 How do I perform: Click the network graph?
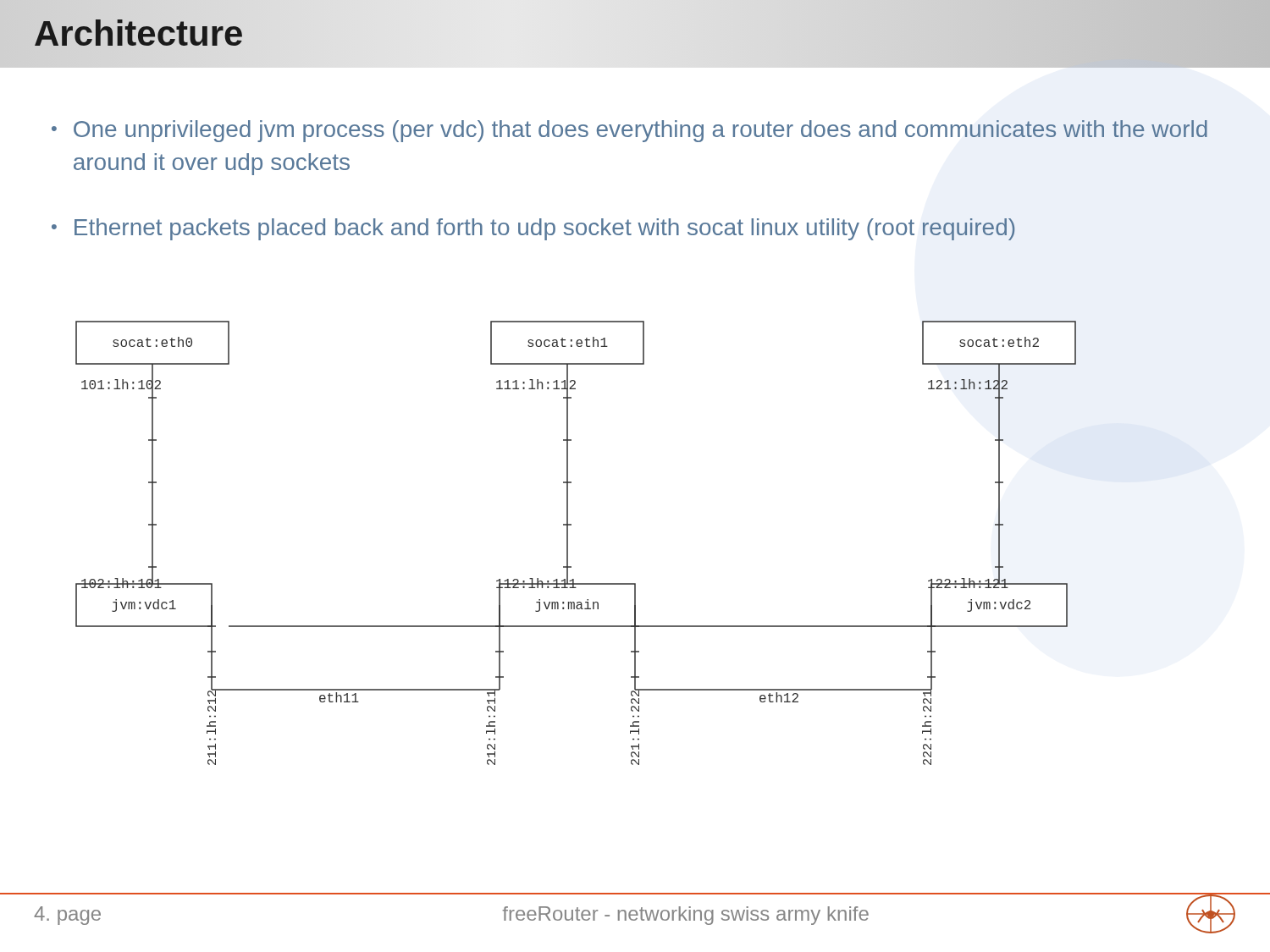point(635,550)
